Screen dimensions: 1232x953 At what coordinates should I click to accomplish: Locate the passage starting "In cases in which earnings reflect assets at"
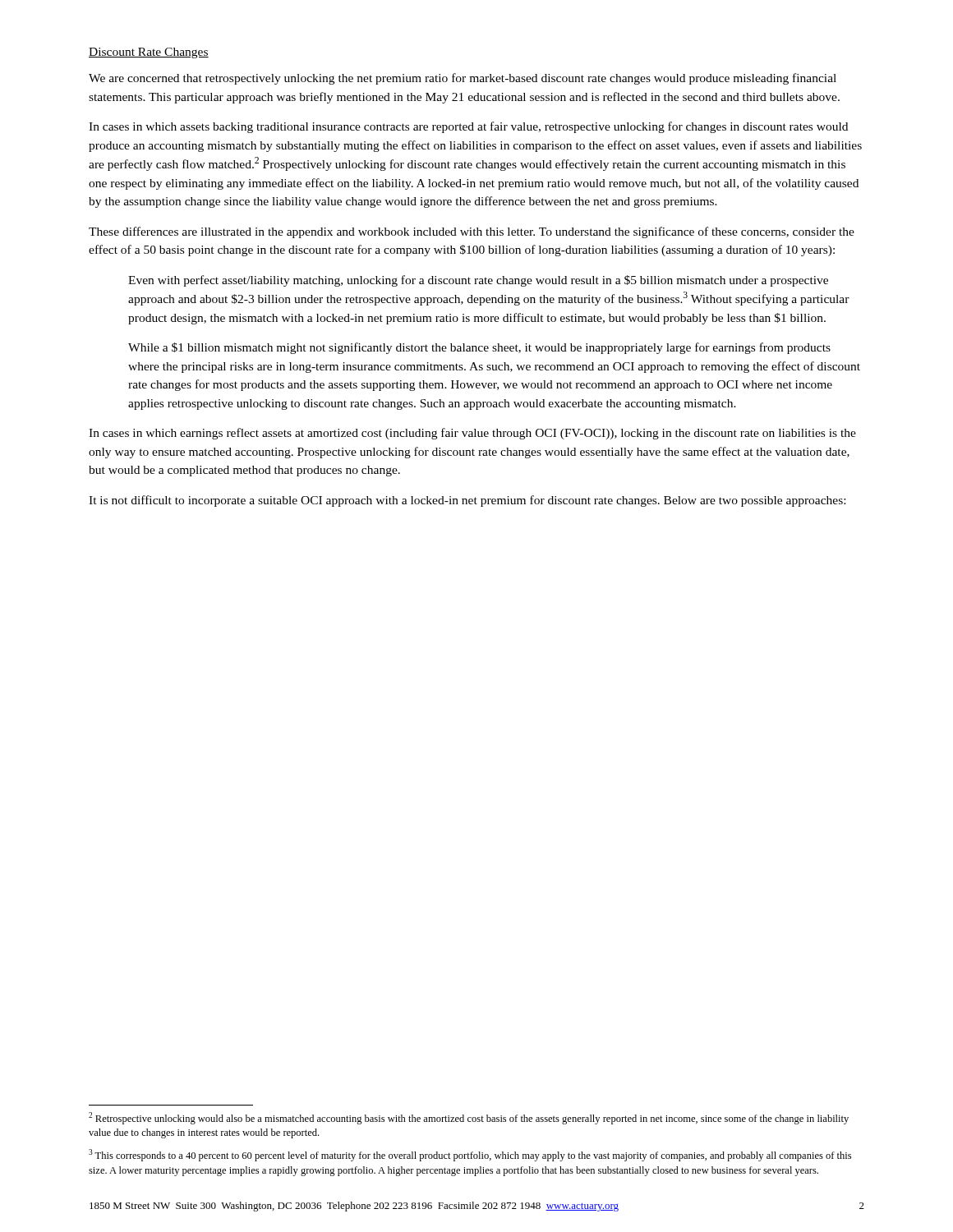pyautogui.click(x=476, y=452)
